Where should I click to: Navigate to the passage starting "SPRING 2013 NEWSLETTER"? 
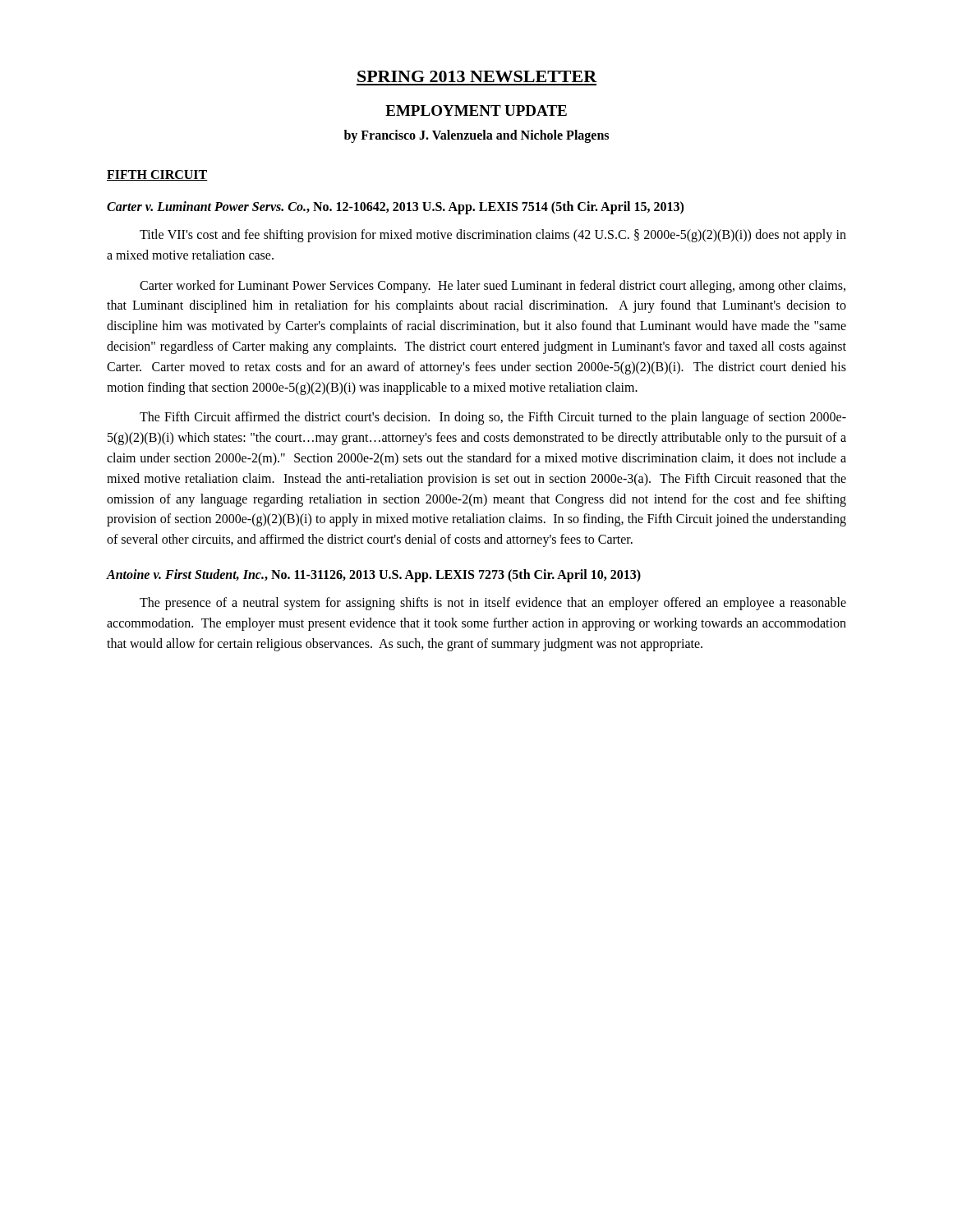(476, 76)
